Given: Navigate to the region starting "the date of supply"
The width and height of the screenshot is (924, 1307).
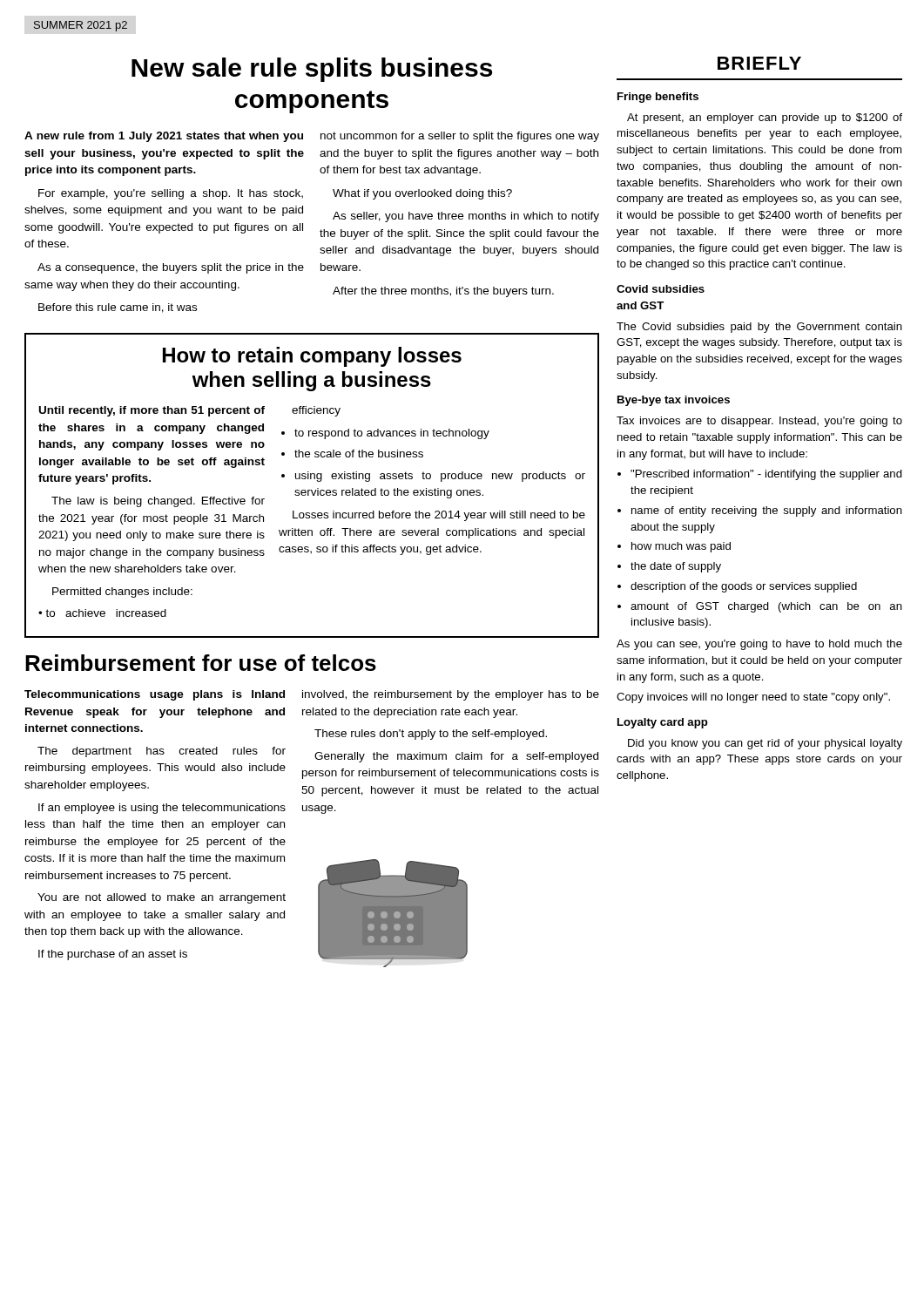Looking at the screenshot, I should point(676,566).
